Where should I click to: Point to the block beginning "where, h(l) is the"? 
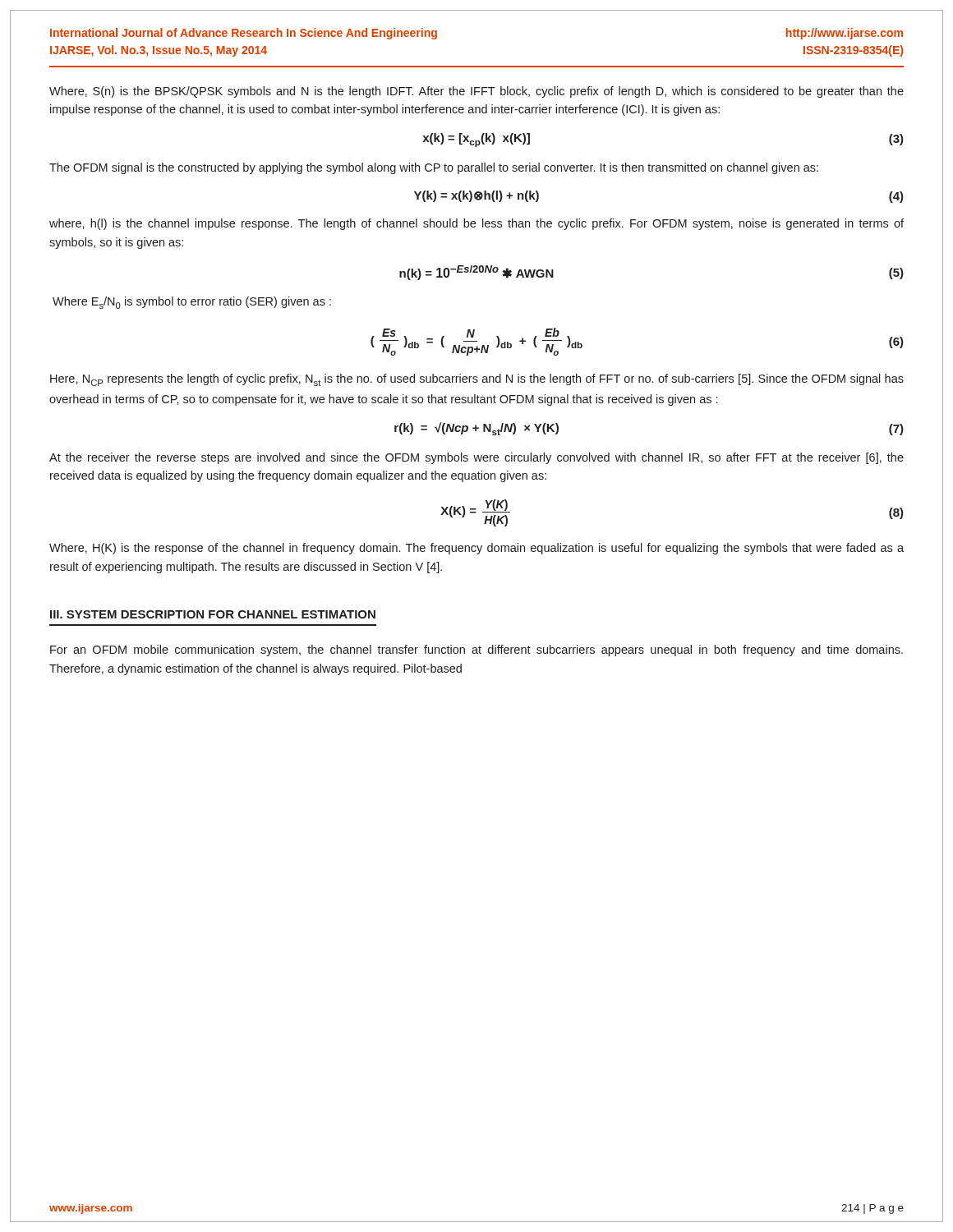(x=476, y=233)
